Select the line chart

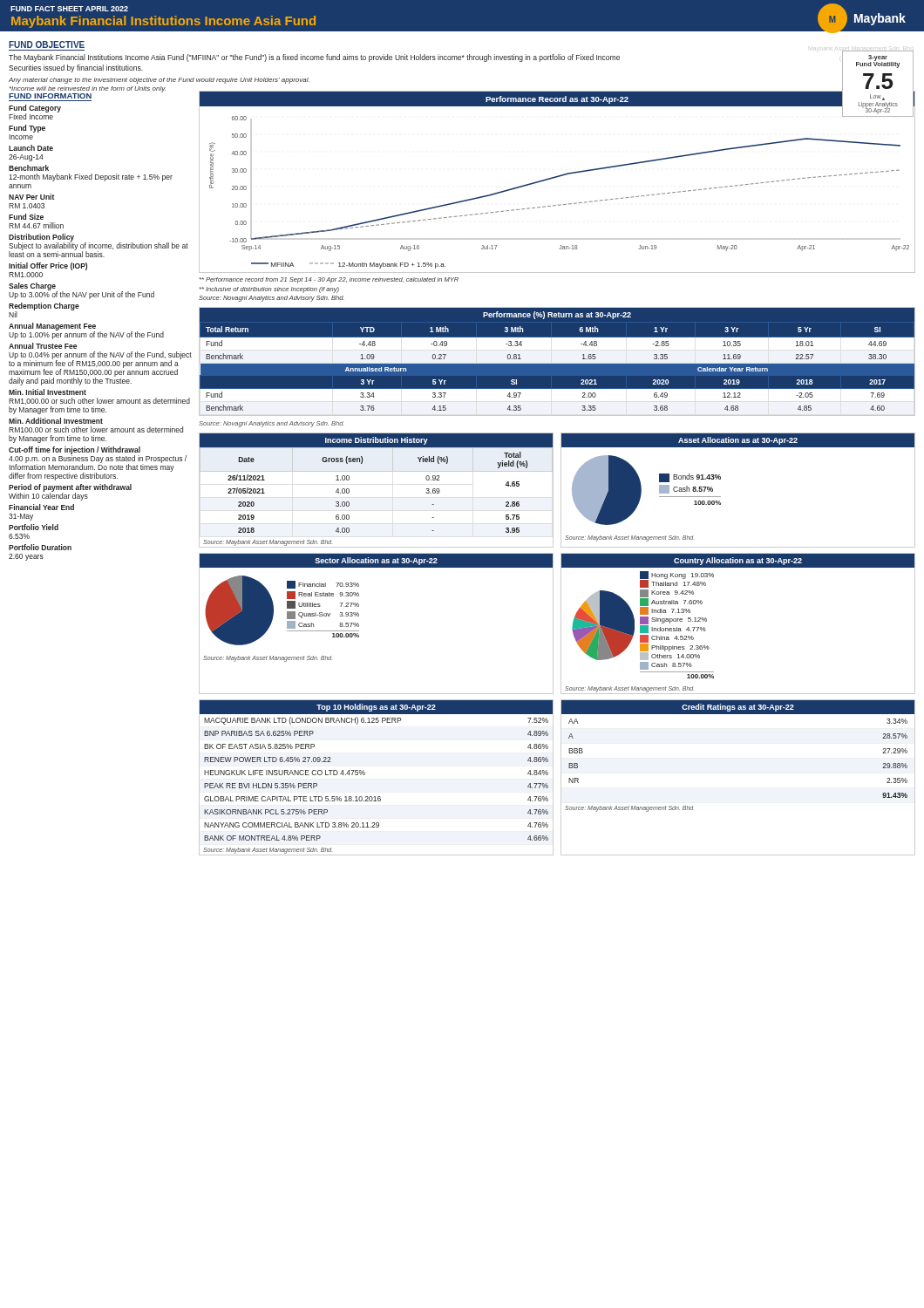point(557,182)
